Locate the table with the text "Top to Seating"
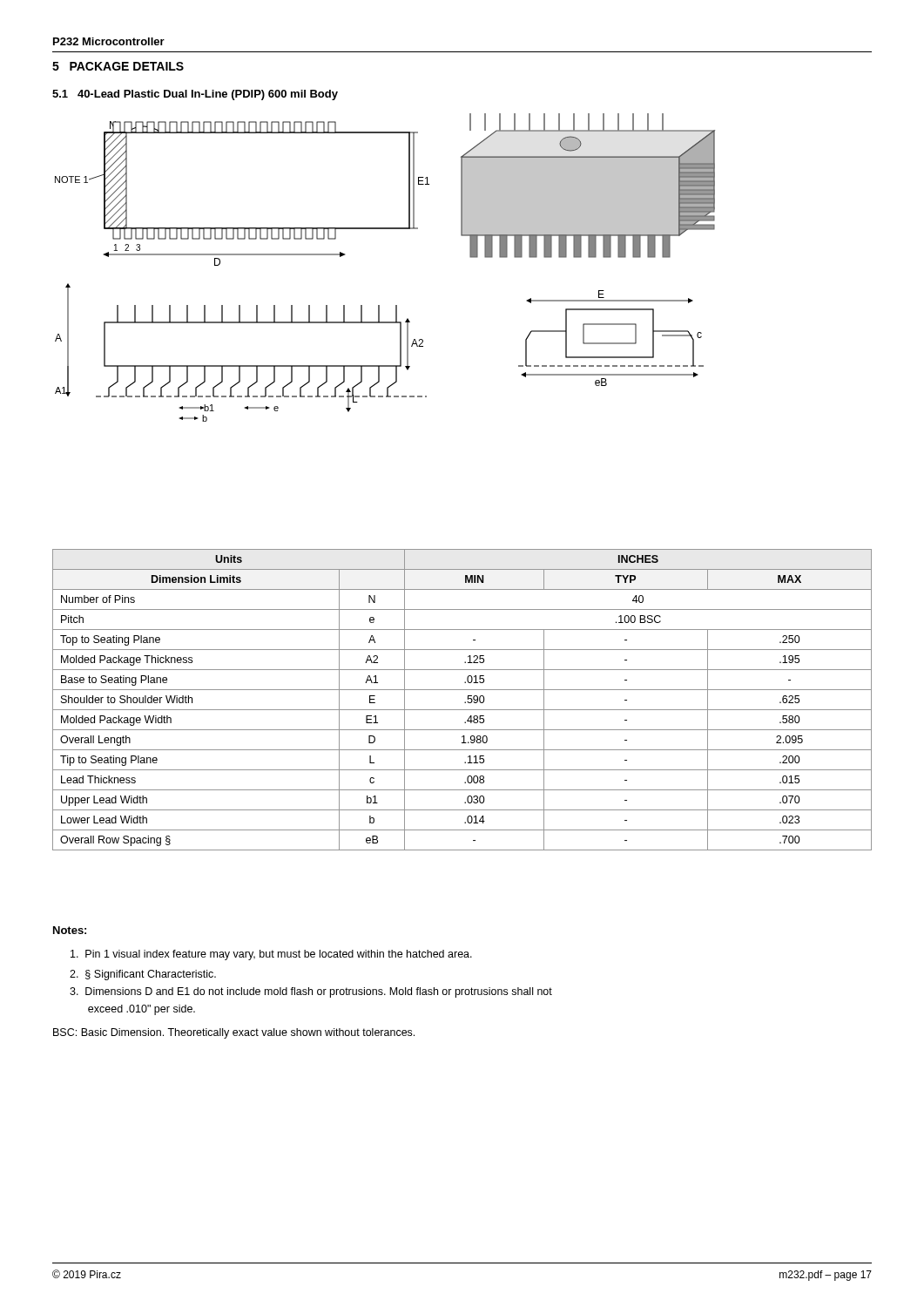The image size is (924, 1307). pyautogui.click(x=462, y=700)
